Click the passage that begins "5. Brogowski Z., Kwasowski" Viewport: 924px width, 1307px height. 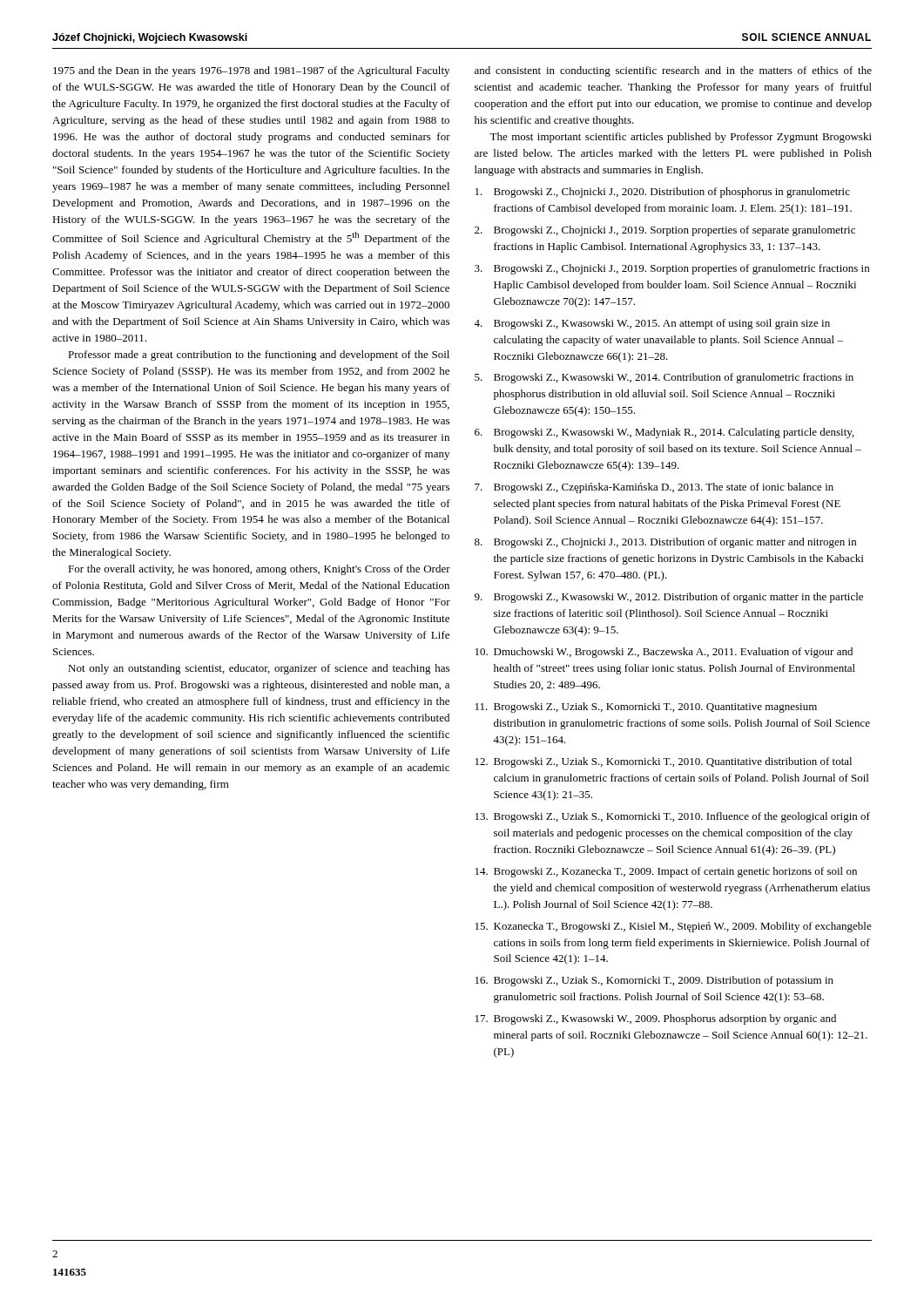click(x=673, y=395)
